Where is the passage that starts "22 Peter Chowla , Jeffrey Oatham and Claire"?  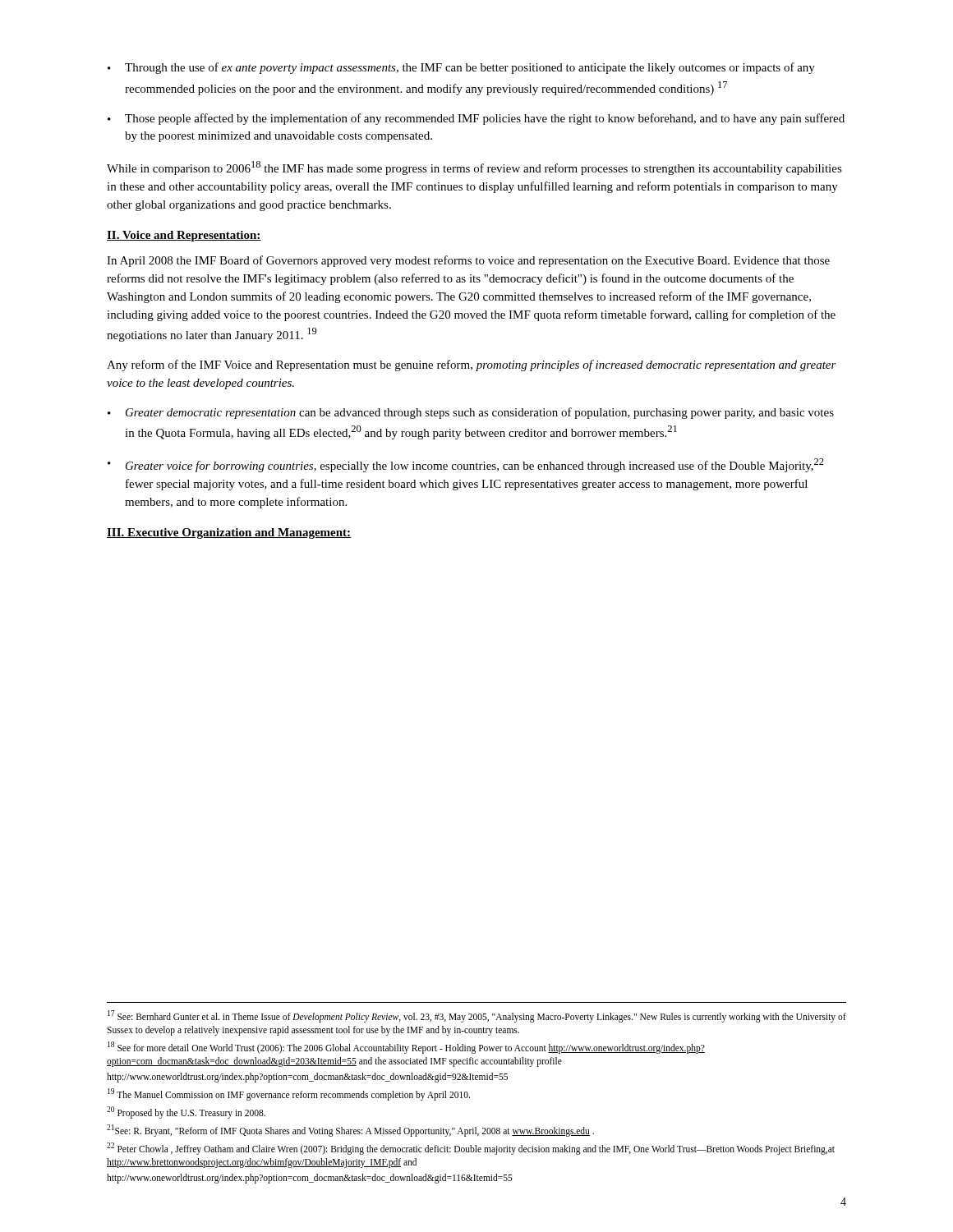[471, 1154]
